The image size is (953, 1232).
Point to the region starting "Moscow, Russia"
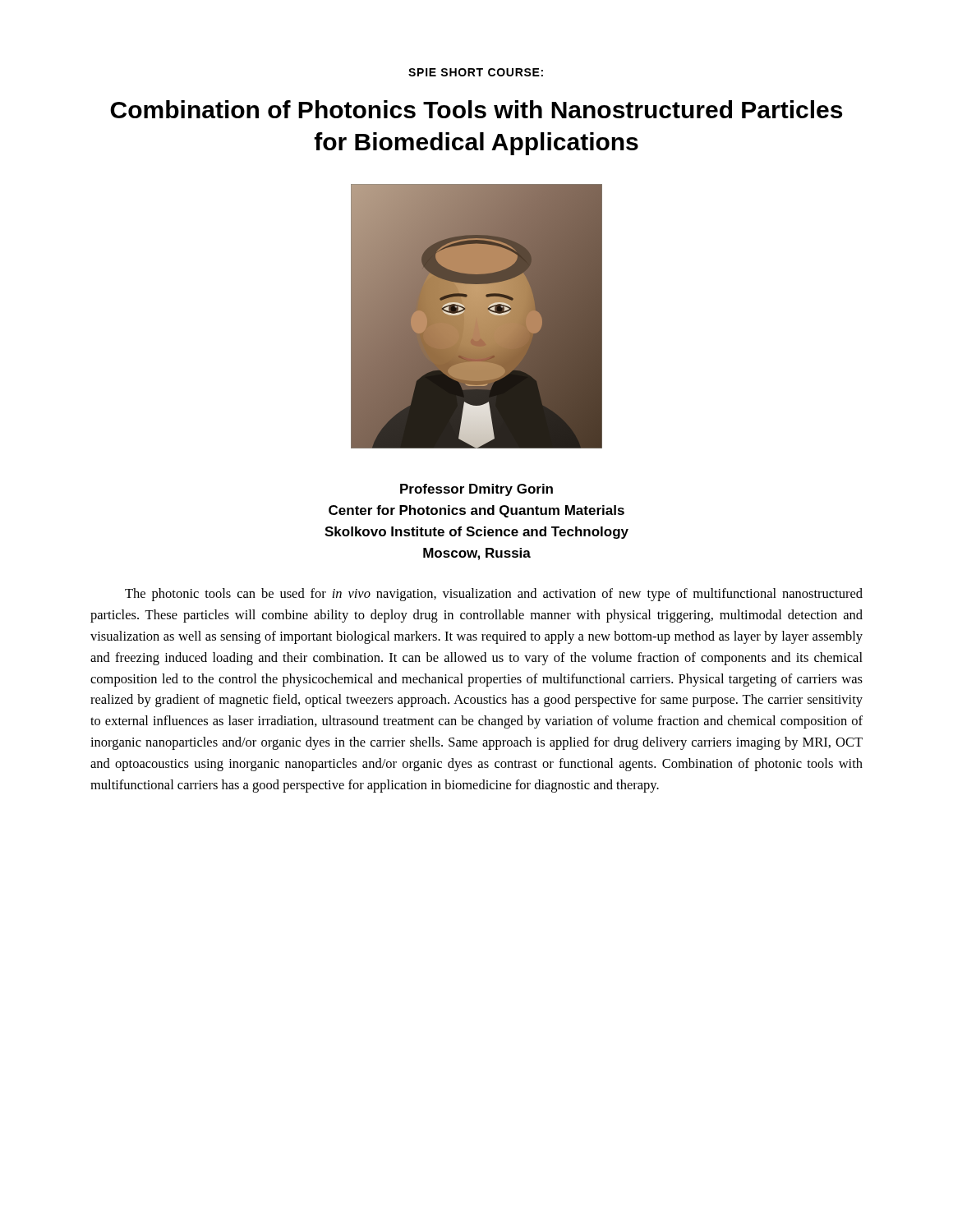[476, 553]
